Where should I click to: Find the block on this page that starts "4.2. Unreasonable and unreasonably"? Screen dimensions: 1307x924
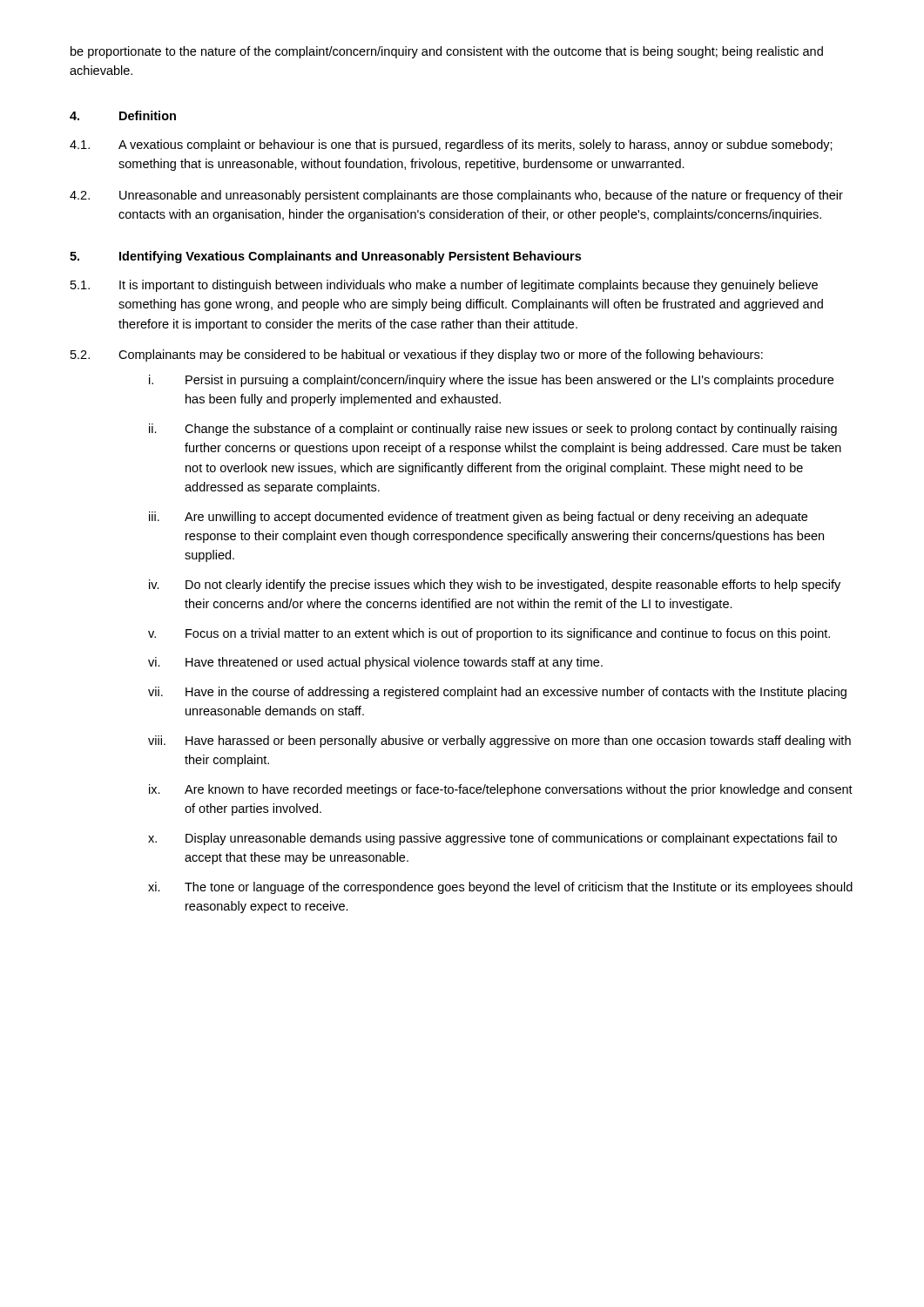click(x=462, y=205)
